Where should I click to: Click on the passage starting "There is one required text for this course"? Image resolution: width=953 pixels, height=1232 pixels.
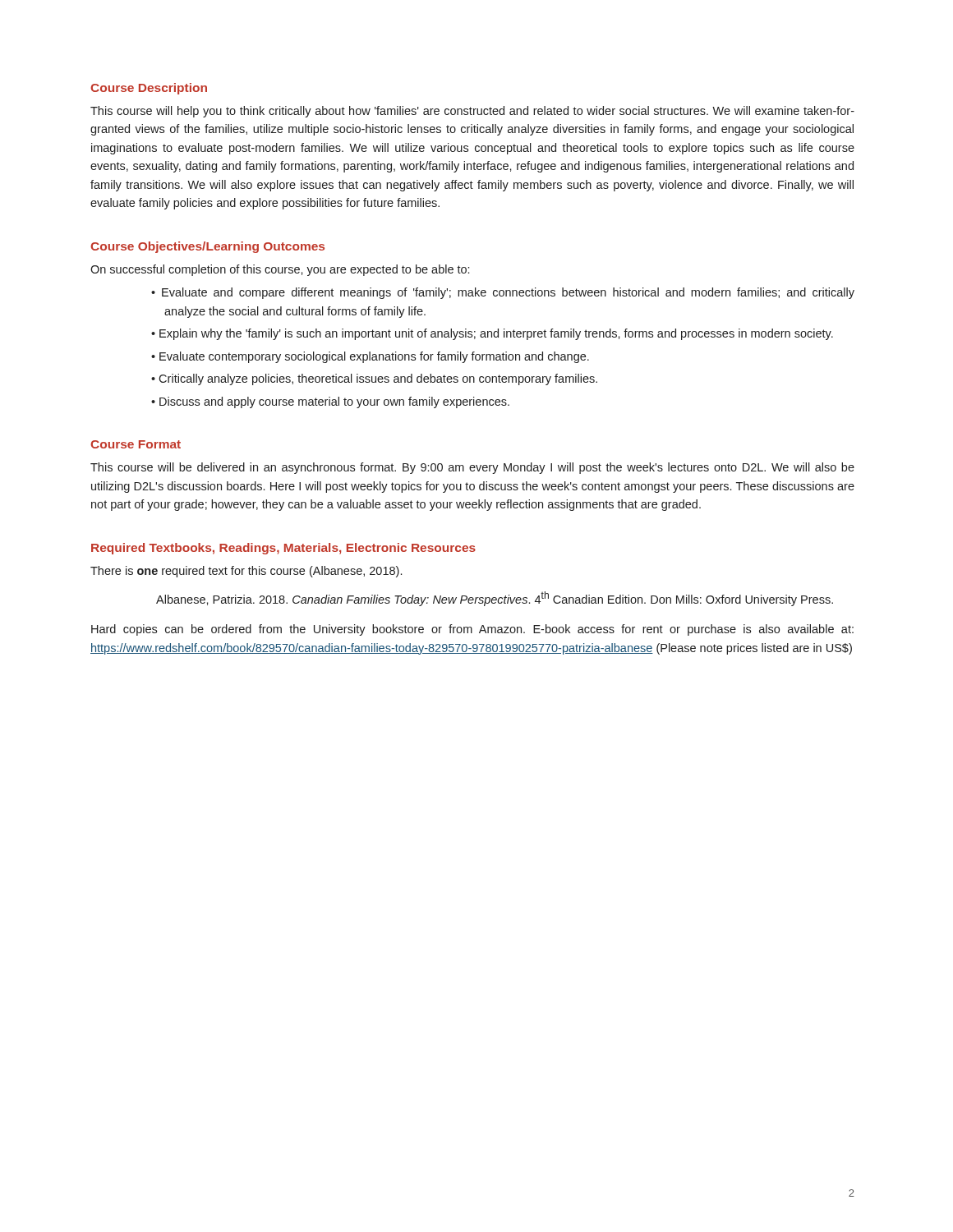point(247,570)
